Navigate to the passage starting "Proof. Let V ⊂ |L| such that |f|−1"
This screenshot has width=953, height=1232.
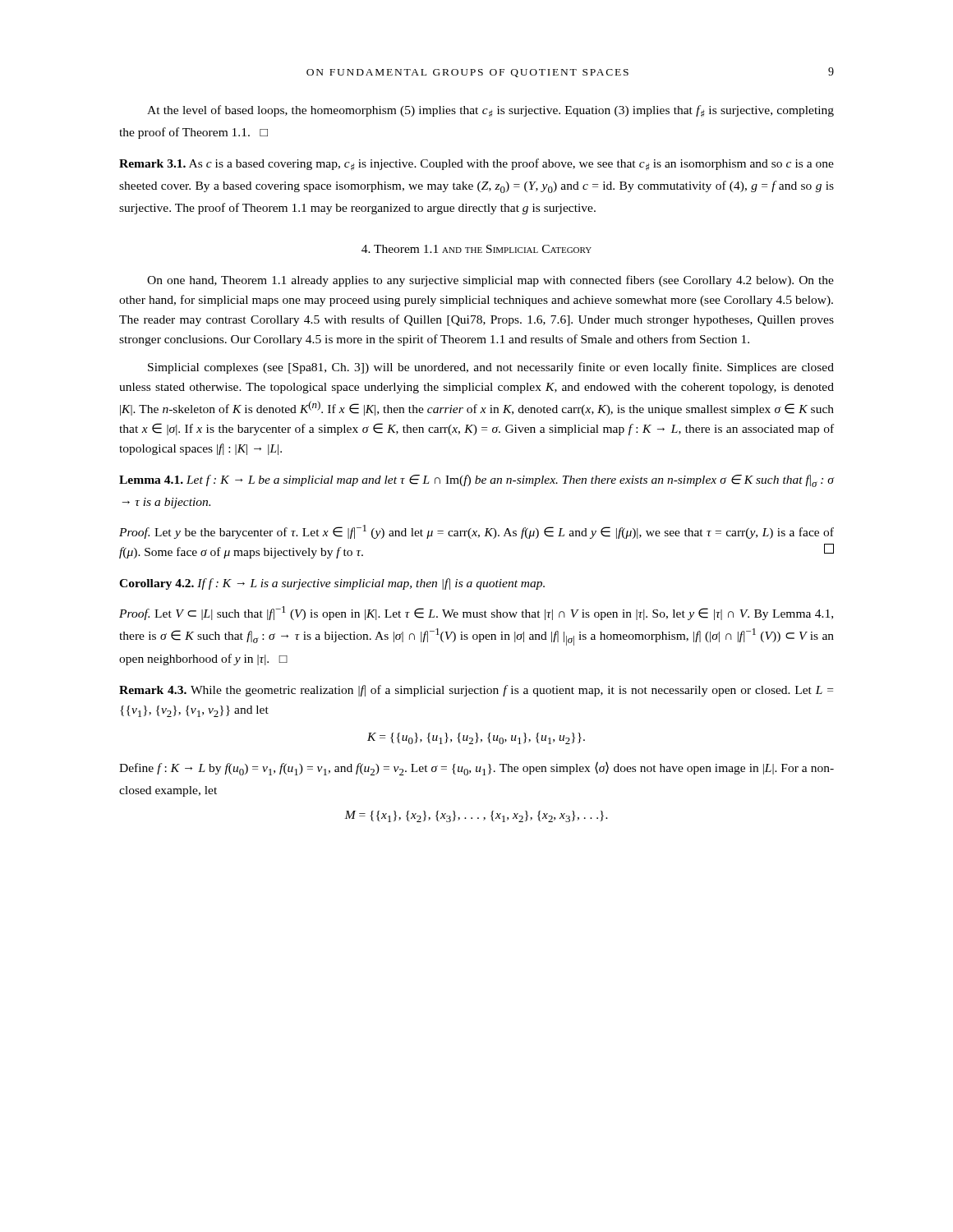pyautogui.click(x=476, y=635)
